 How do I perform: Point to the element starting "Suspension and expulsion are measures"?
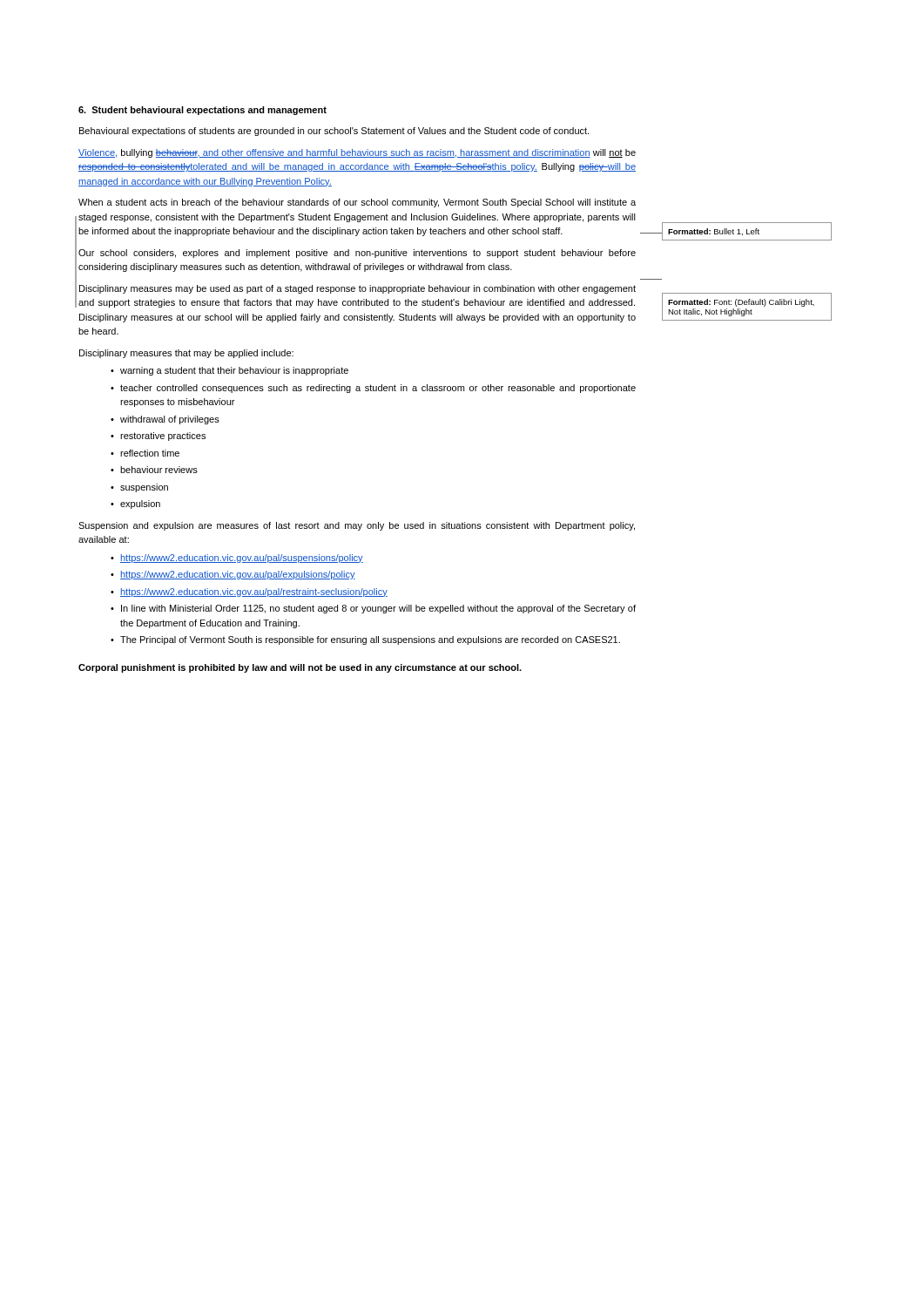pos(357,532)
